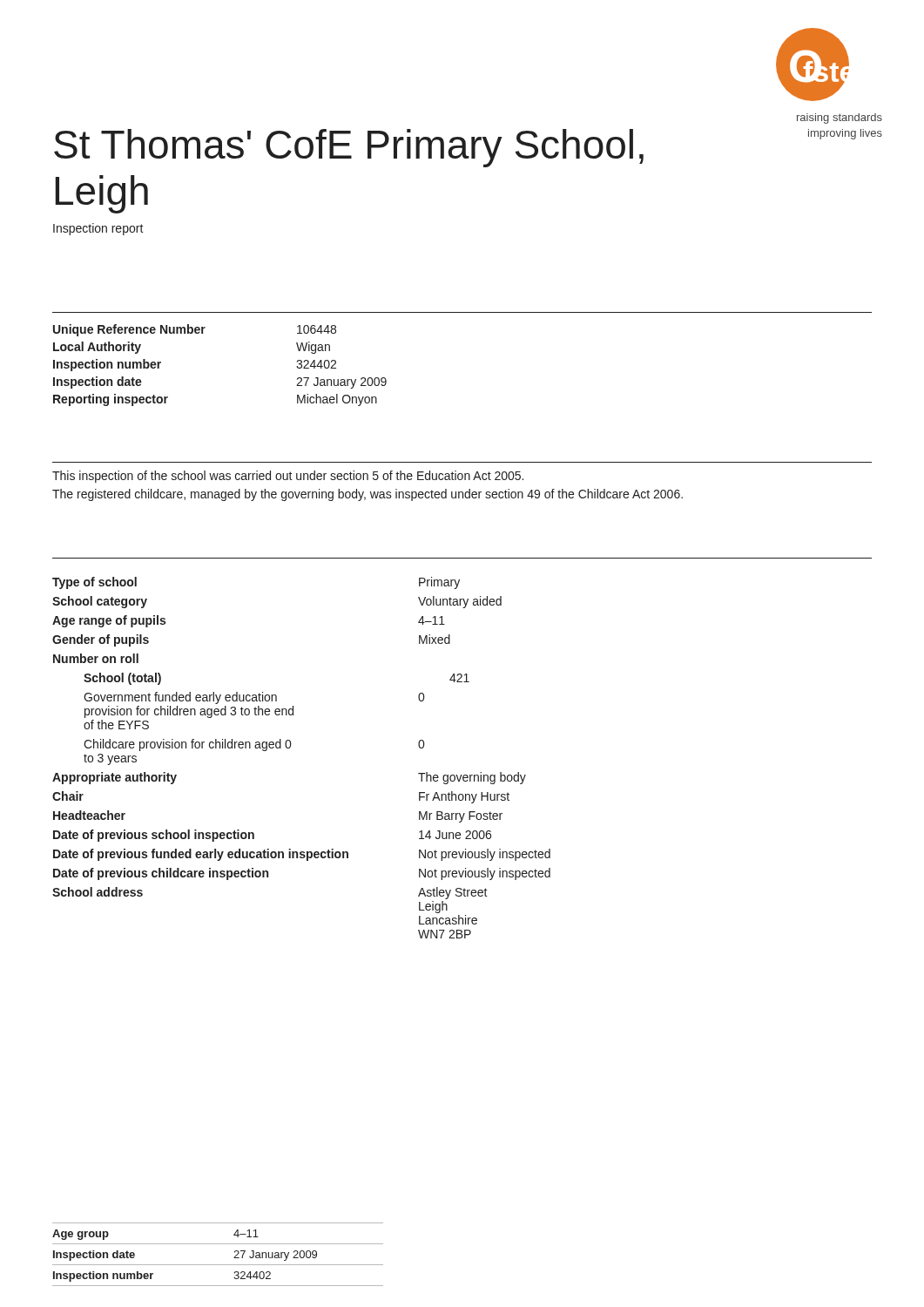Locate the text starting "This inspection of"

[x=368, y=485]
